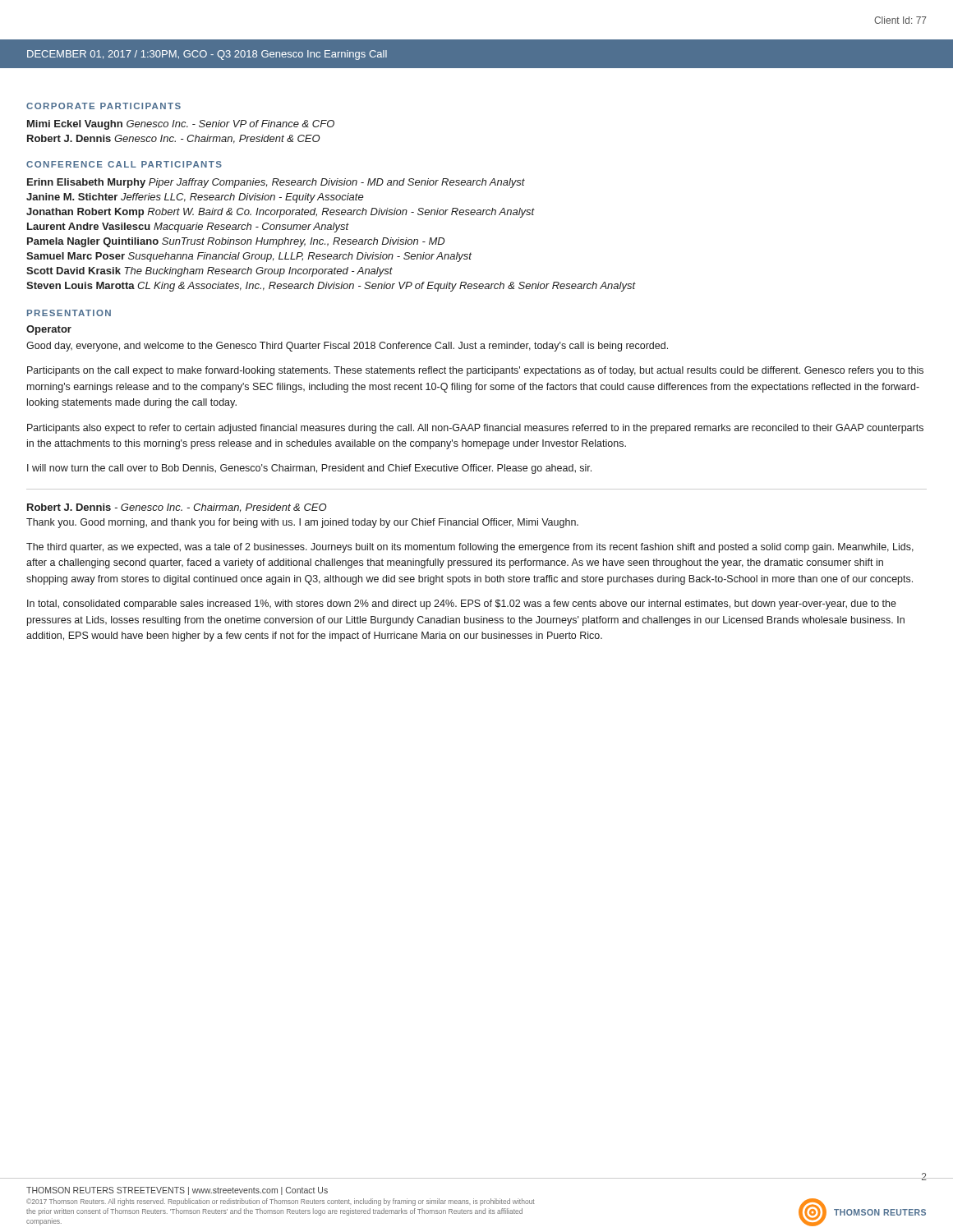Find the text block with the text "Robert J. Dennis -"

[176, 507]
